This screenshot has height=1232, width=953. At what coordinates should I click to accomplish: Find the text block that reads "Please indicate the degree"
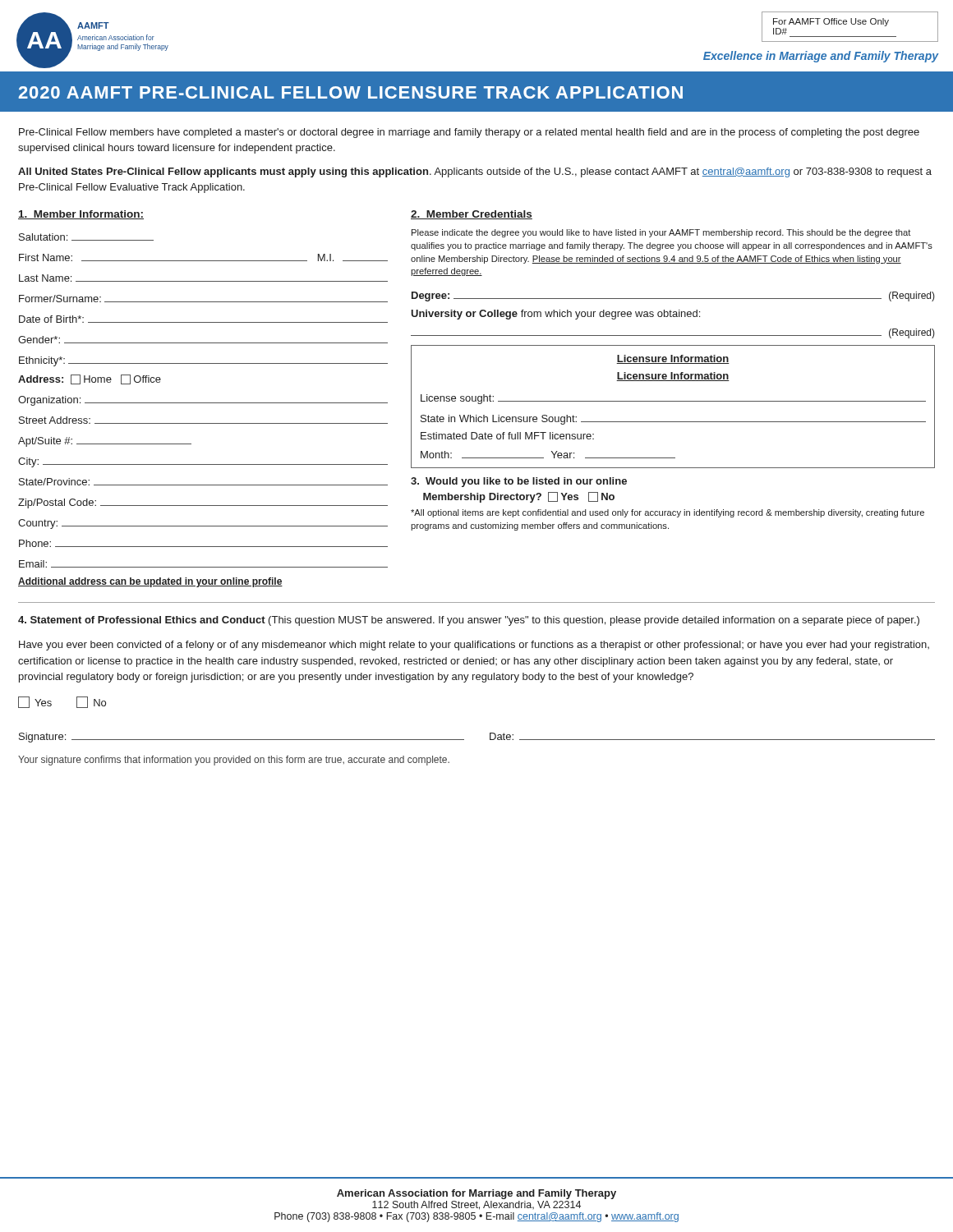pyautogui.click(x=672, y=252)
